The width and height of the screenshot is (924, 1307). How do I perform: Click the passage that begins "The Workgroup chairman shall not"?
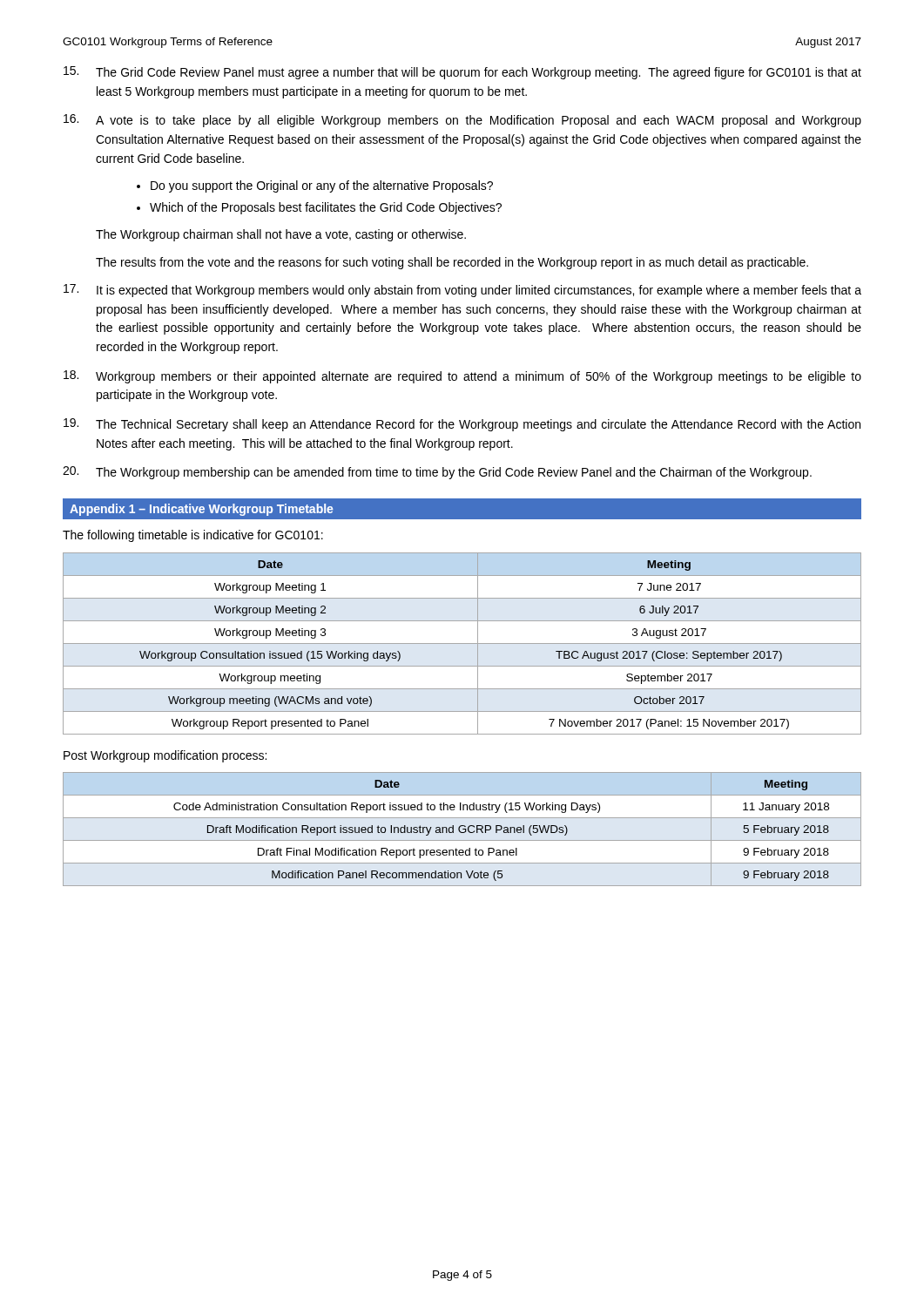[x=281, y=235]
